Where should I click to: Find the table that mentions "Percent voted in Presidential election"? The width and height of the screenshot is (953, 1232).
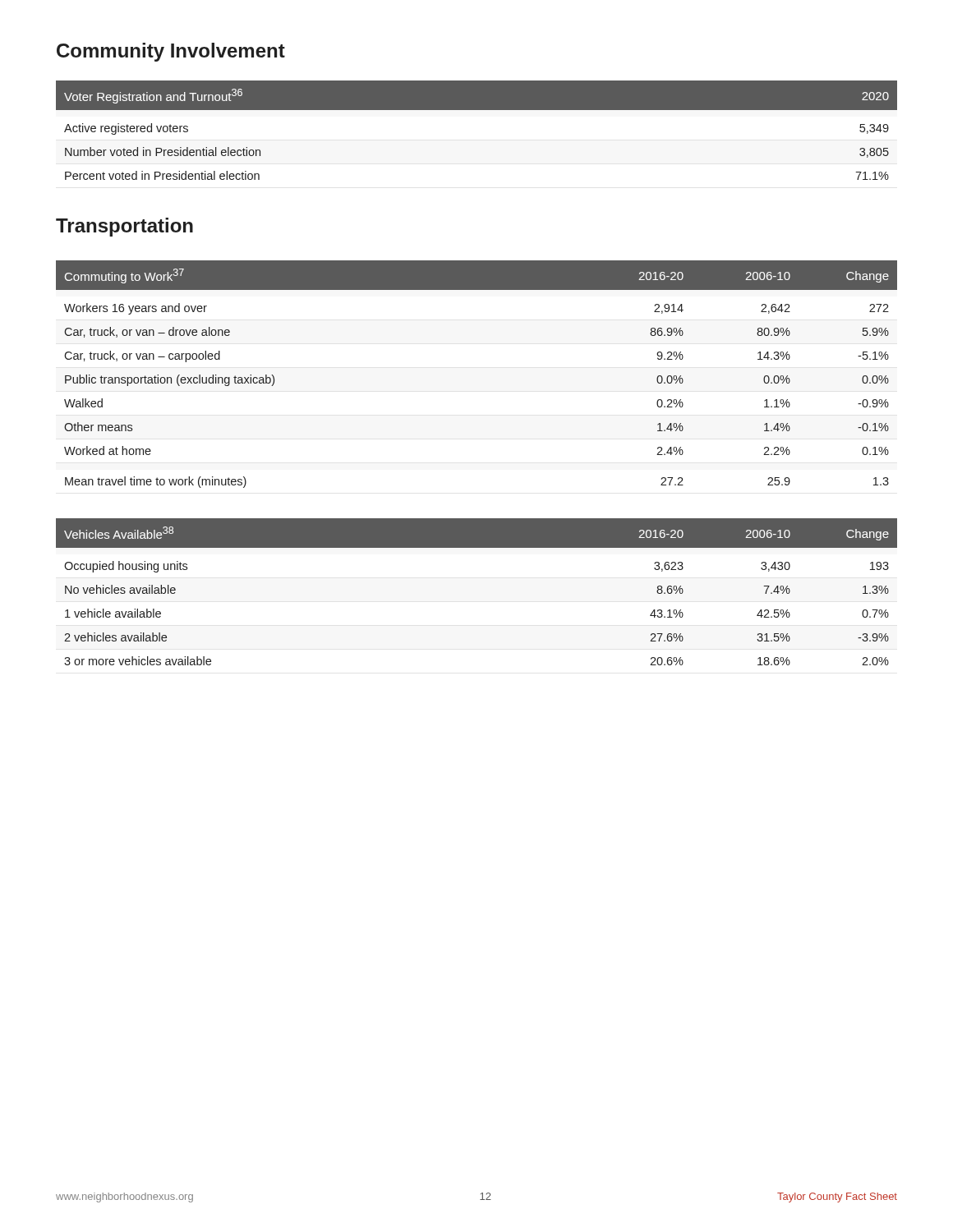(476, 134)
